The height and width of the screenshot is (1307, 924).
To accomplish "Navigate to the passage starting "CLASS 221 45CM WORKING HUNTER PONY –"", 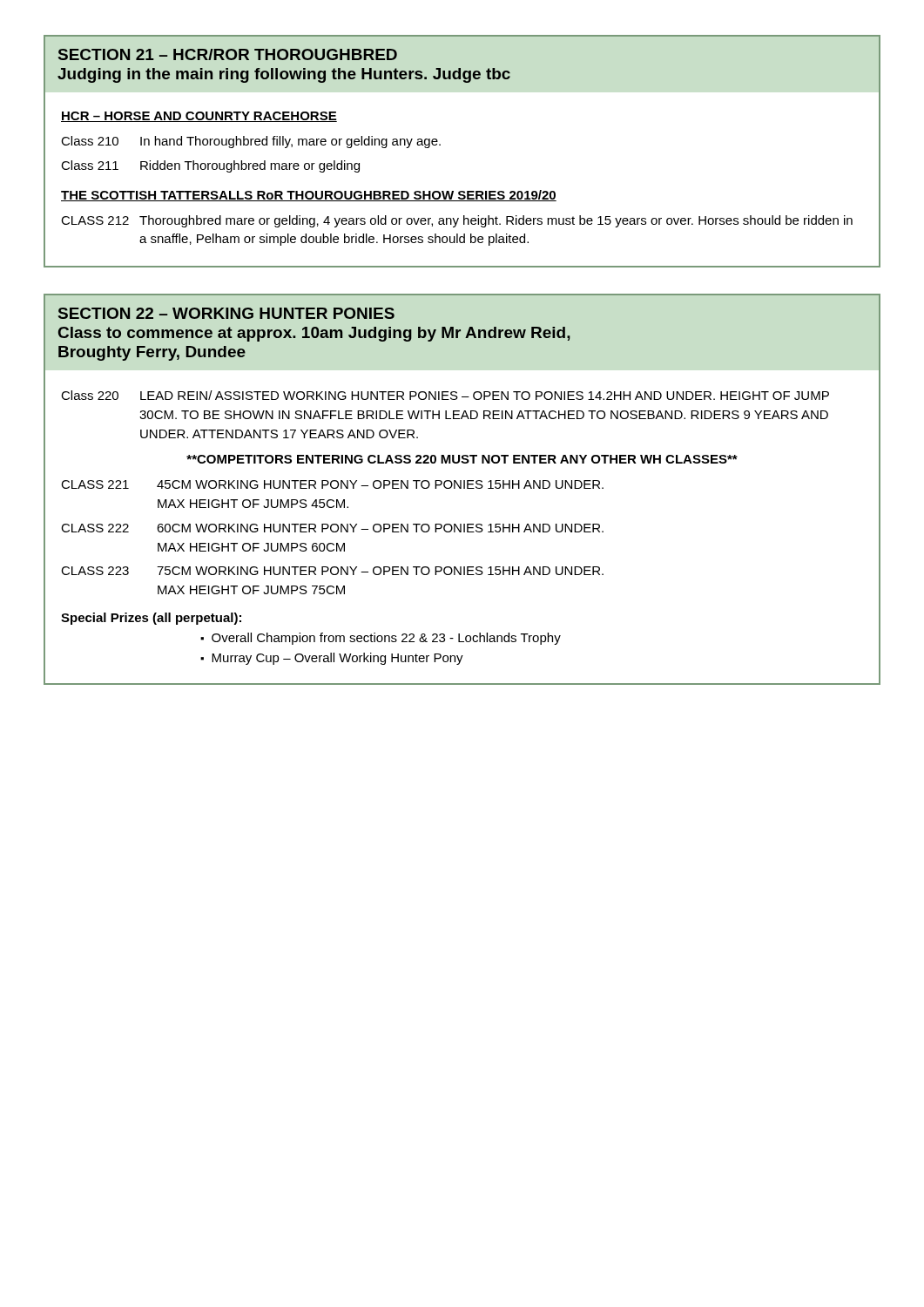I will click(462, 494).
